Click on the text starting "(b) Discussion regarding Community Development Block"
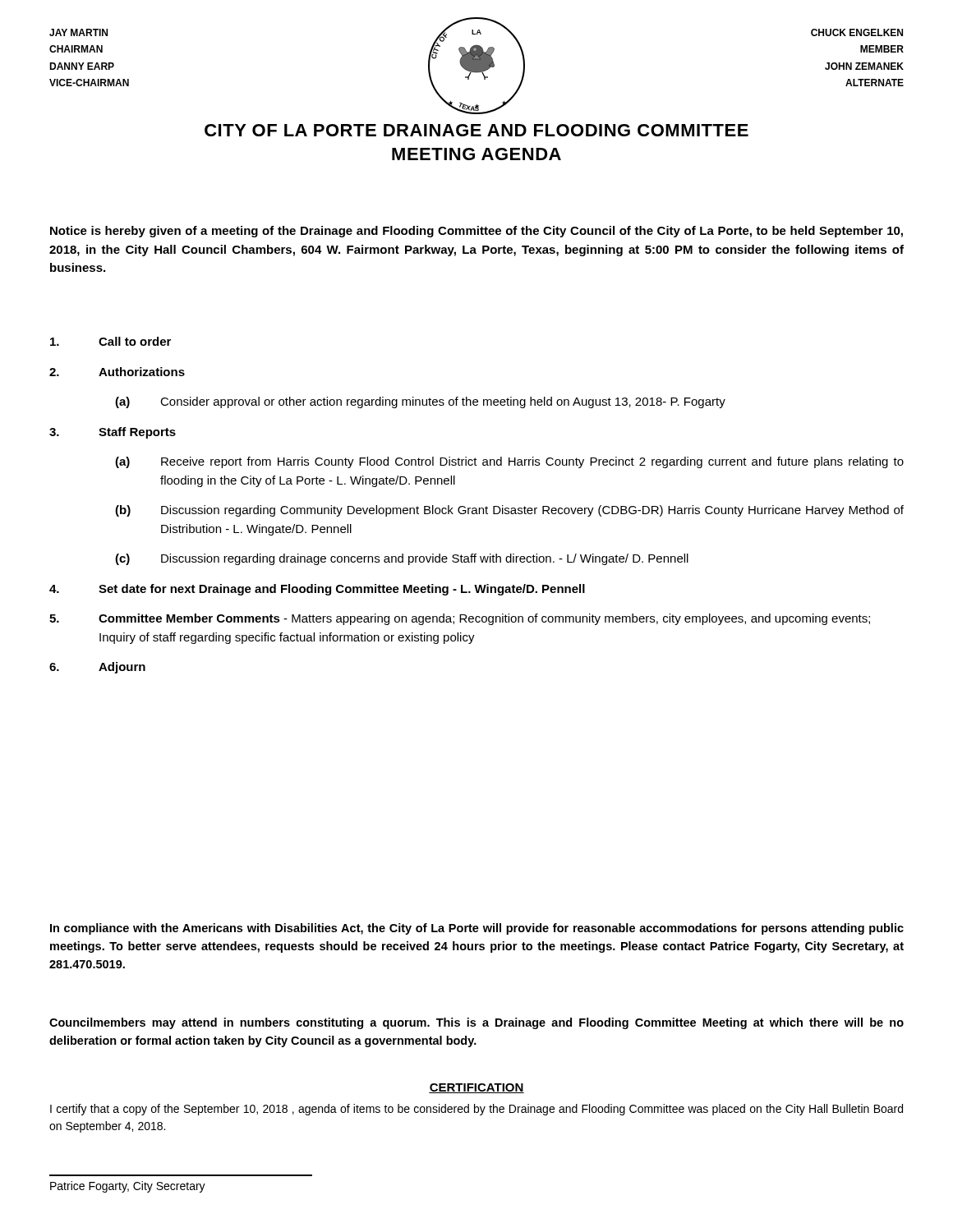The image size is (953, 1232). tap(509, 520)
